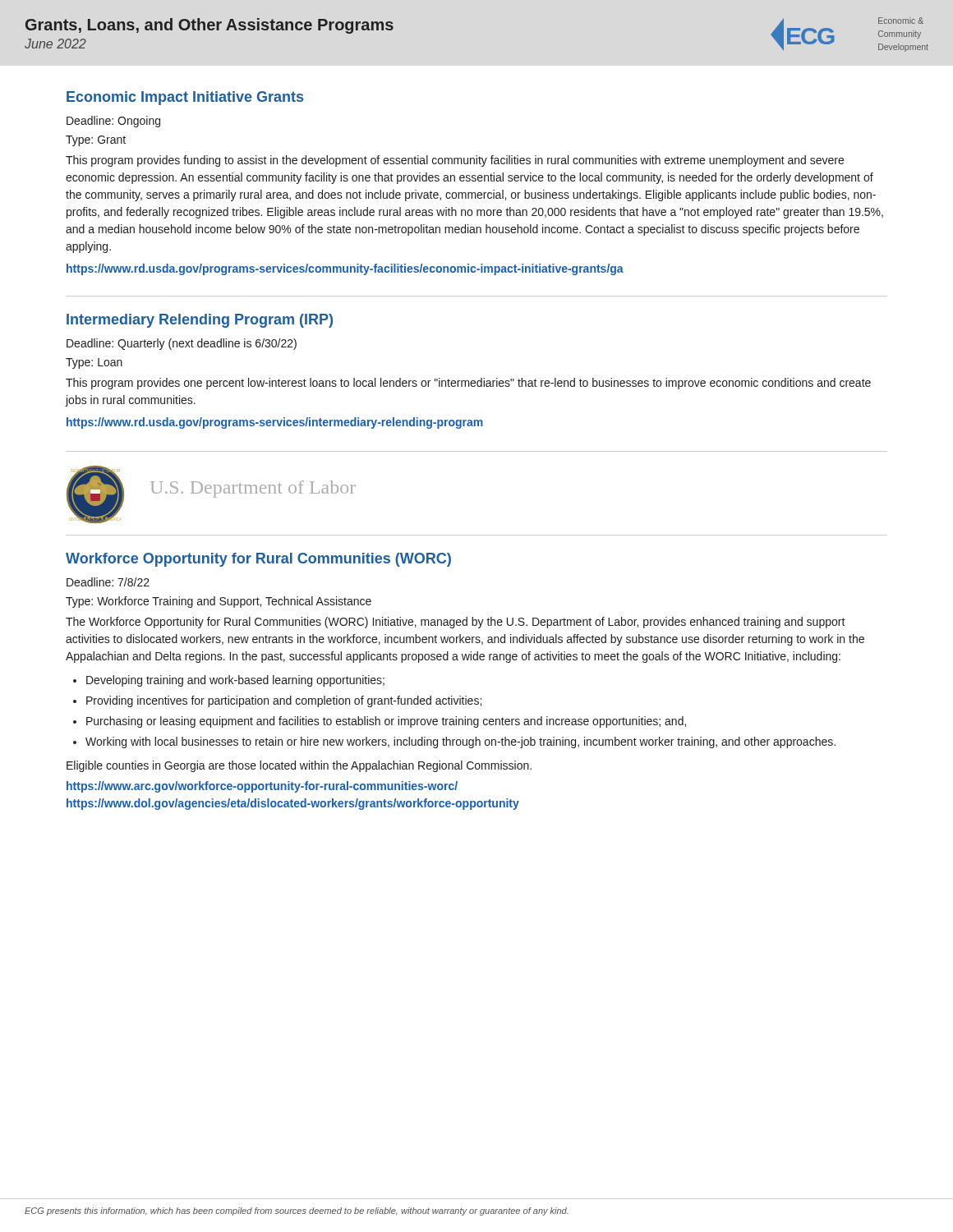Locate the text block containing "Eligible counties in Georgia"
Image resolution: width=953 pixels, height=1232 pixels.
click(299, 766)
